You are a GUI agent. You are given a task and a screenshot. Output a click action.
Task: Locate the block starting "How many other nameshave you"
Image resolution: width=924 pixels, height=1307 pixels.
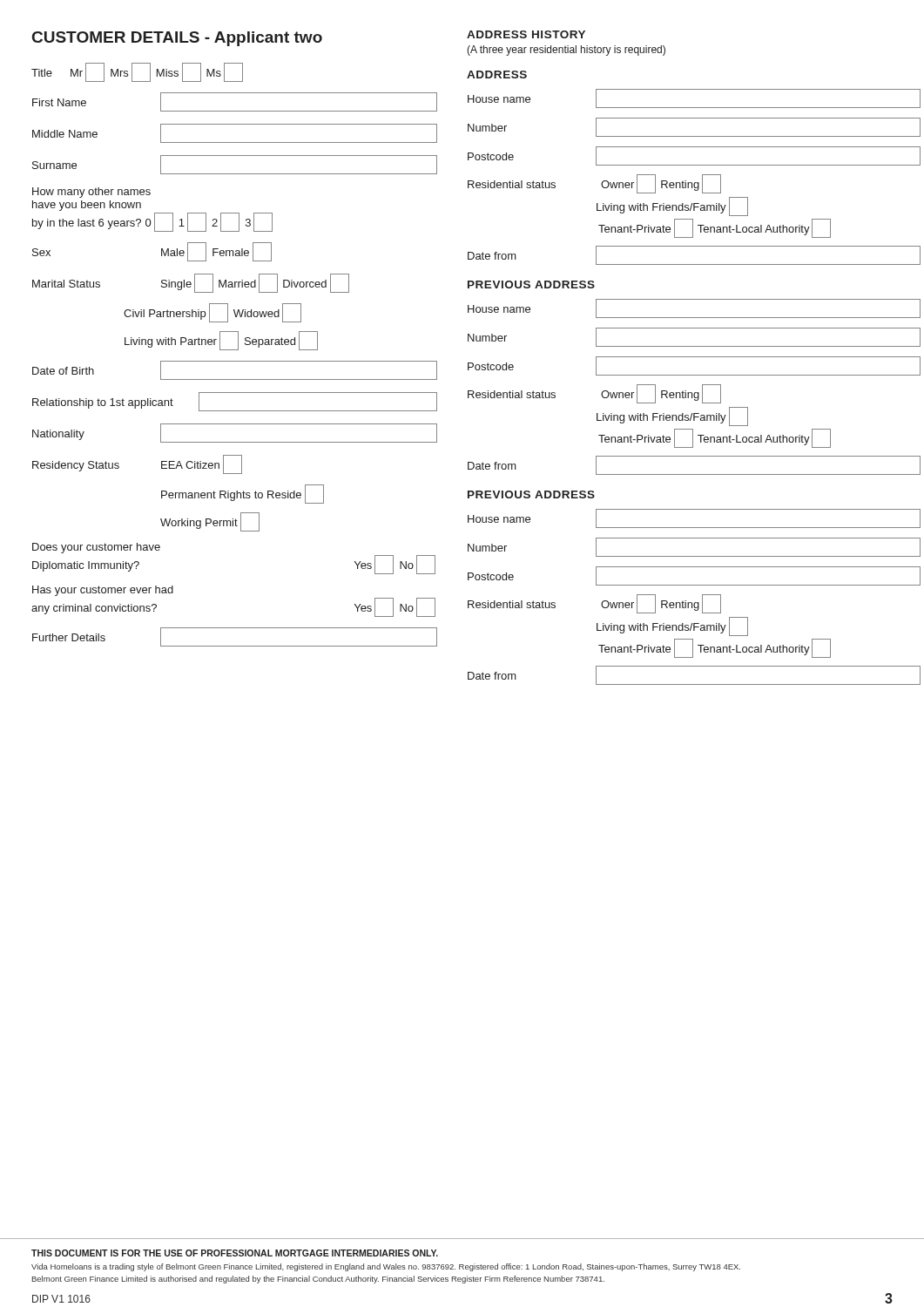coord(234,208)
